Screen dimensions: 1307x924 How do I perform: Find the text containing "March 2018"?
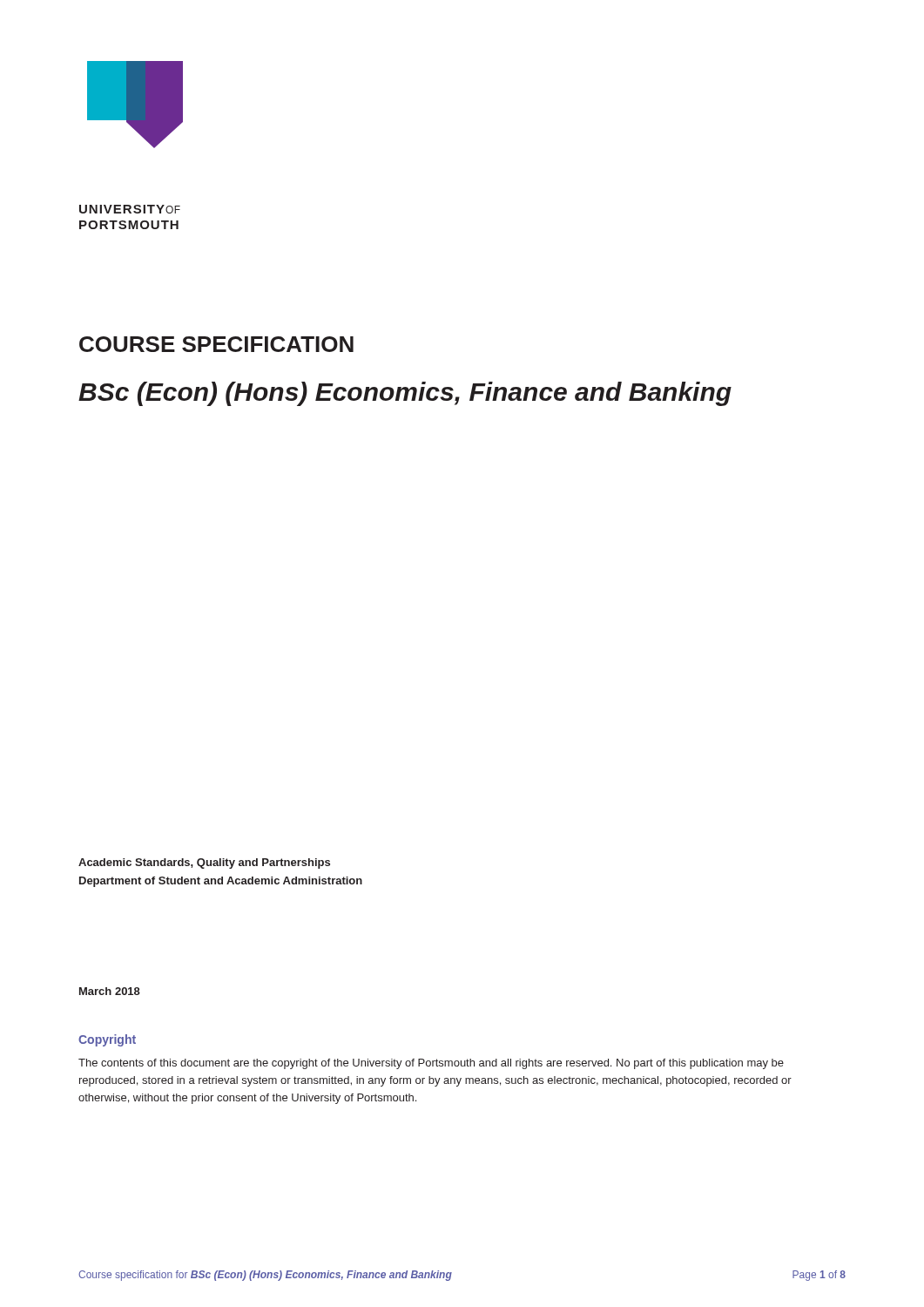coord(109,991)
